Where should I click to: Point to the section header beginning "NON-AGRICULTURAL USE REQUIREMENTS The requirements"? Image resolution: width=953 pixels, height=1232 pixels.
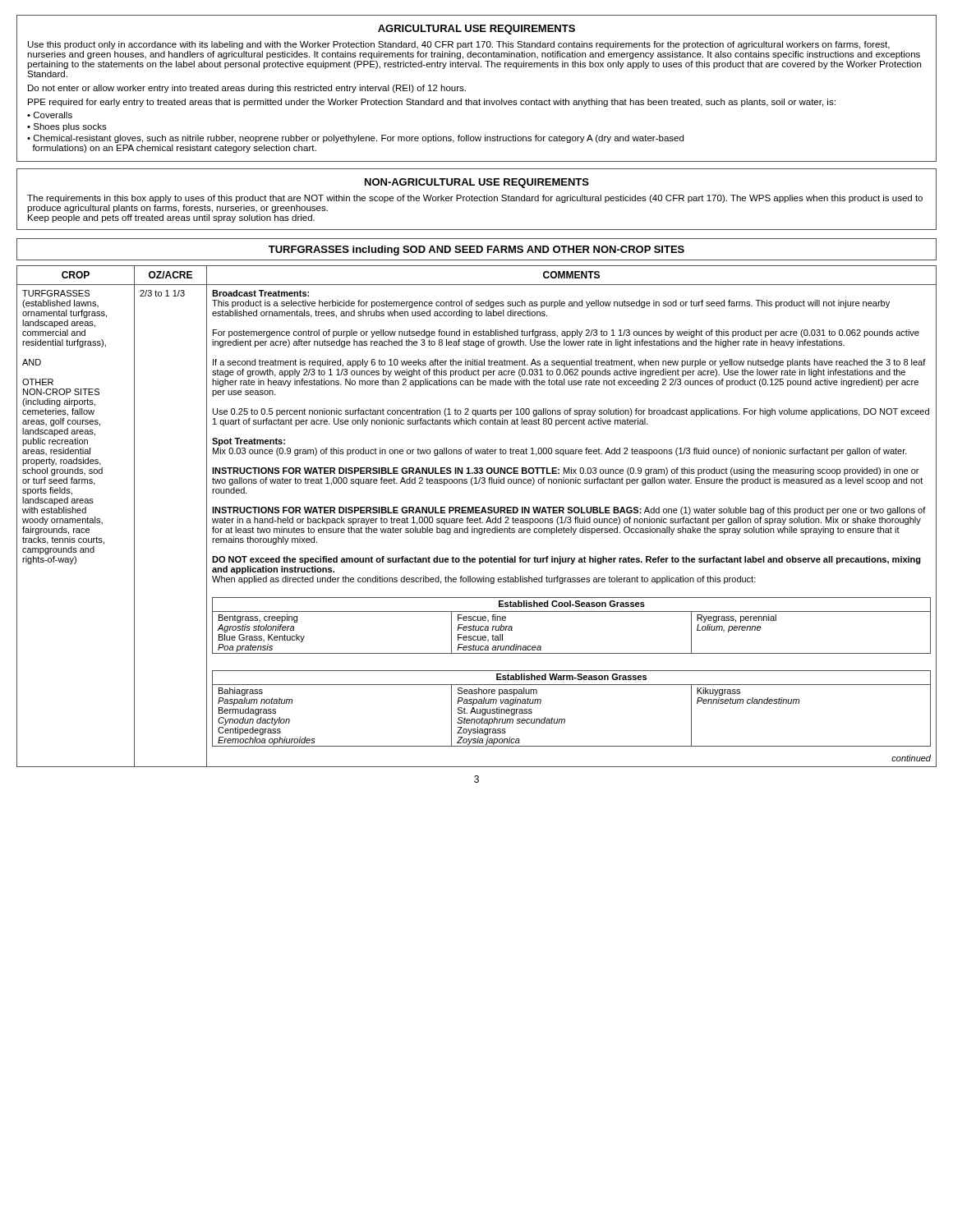(476, 199)
